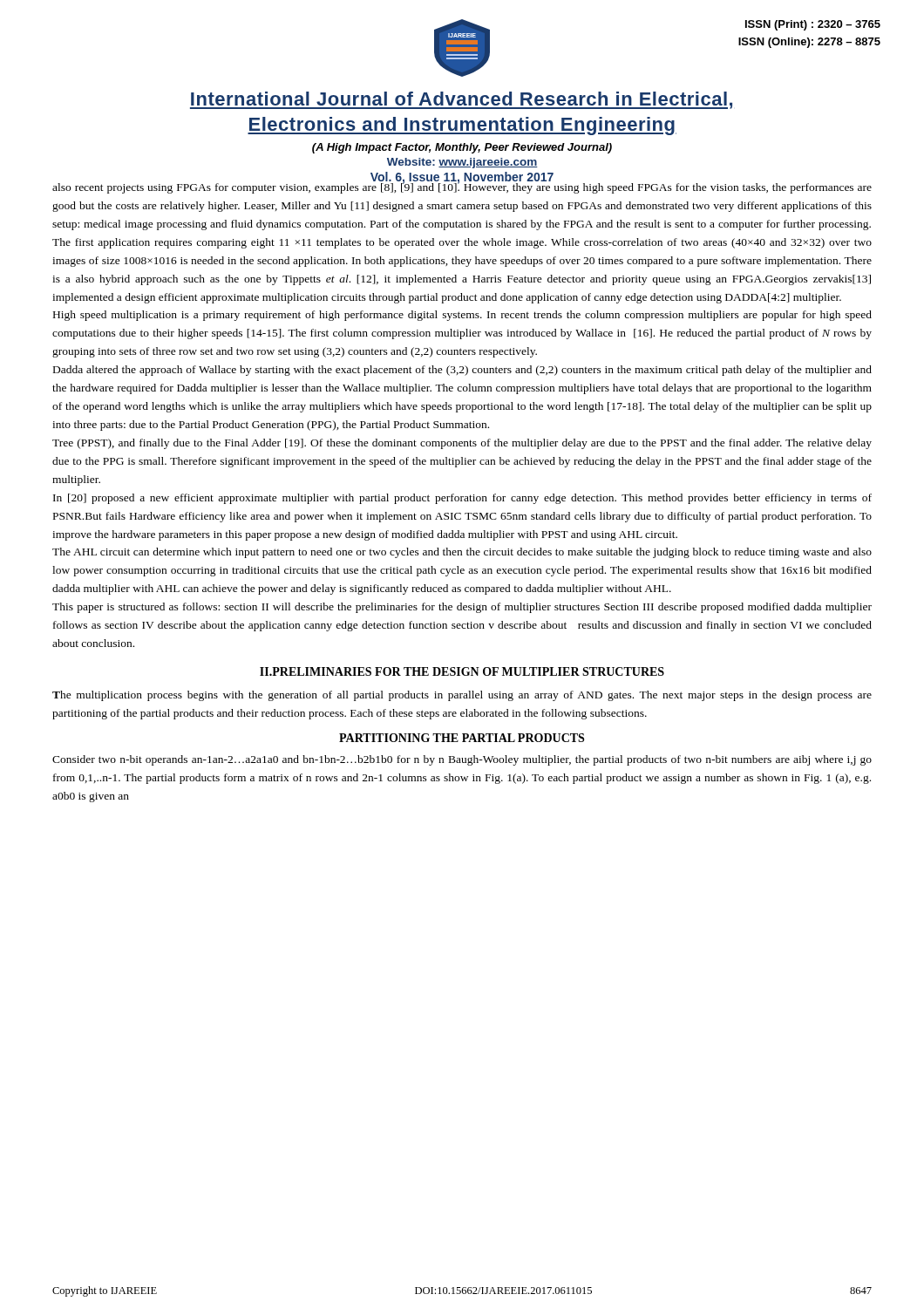The width and height of the screenshot is (924, 1308).
Task: Point to the region starting "Website: www.ijareeie.com"
Action: click(x=462, y=162)
